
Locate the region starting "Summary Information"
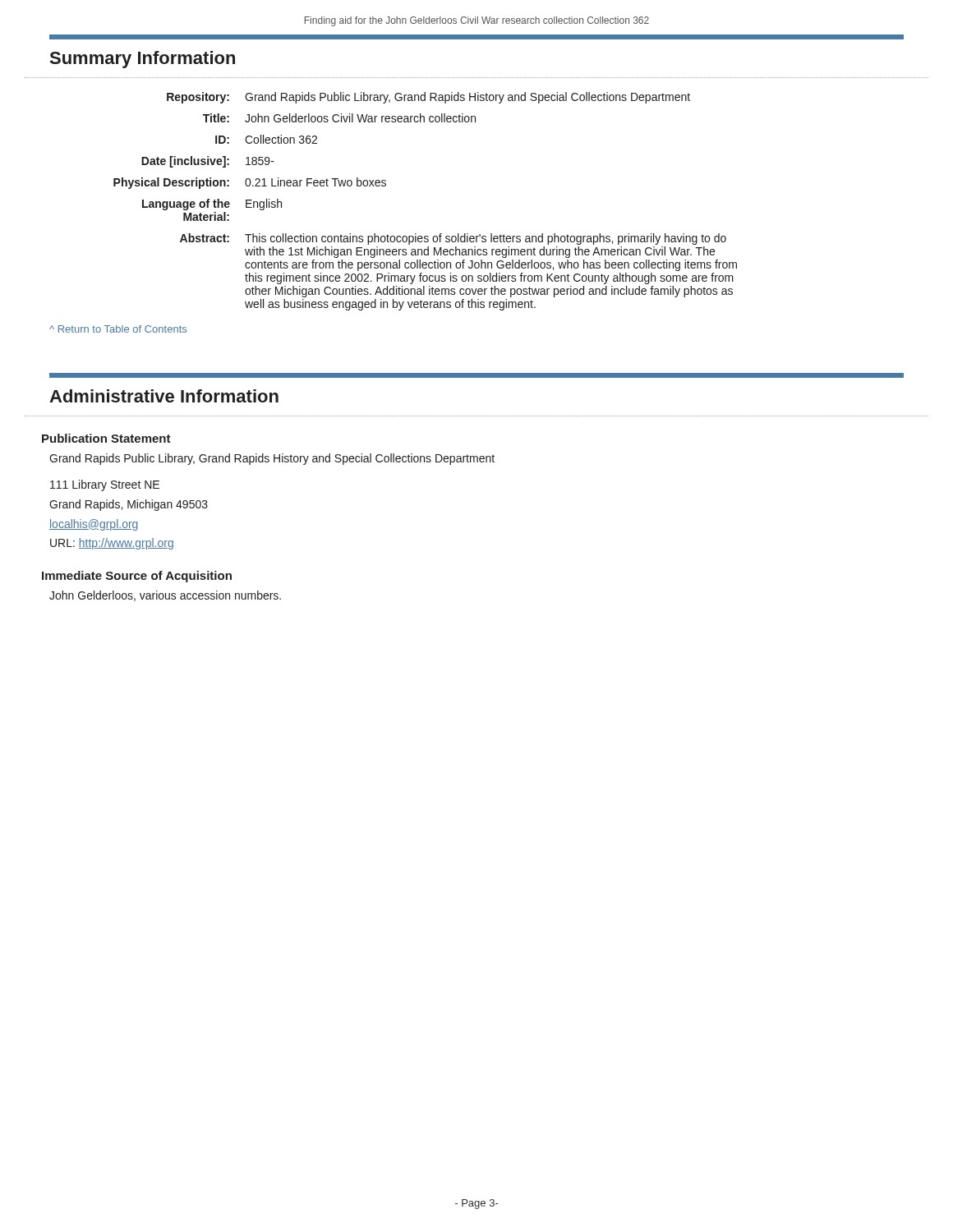[476, 37]
